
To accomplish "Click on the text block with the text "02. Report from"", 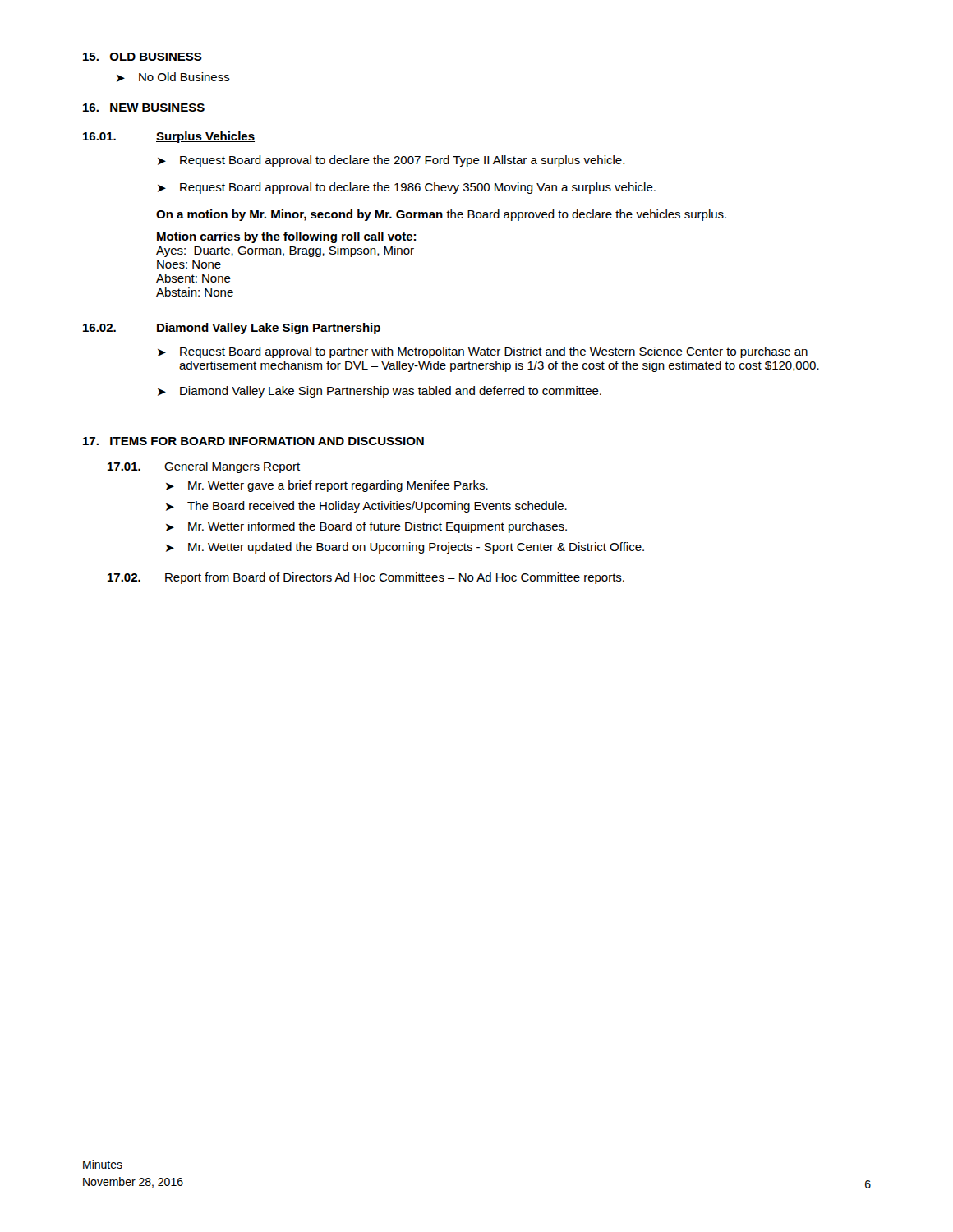I will 366,577.
